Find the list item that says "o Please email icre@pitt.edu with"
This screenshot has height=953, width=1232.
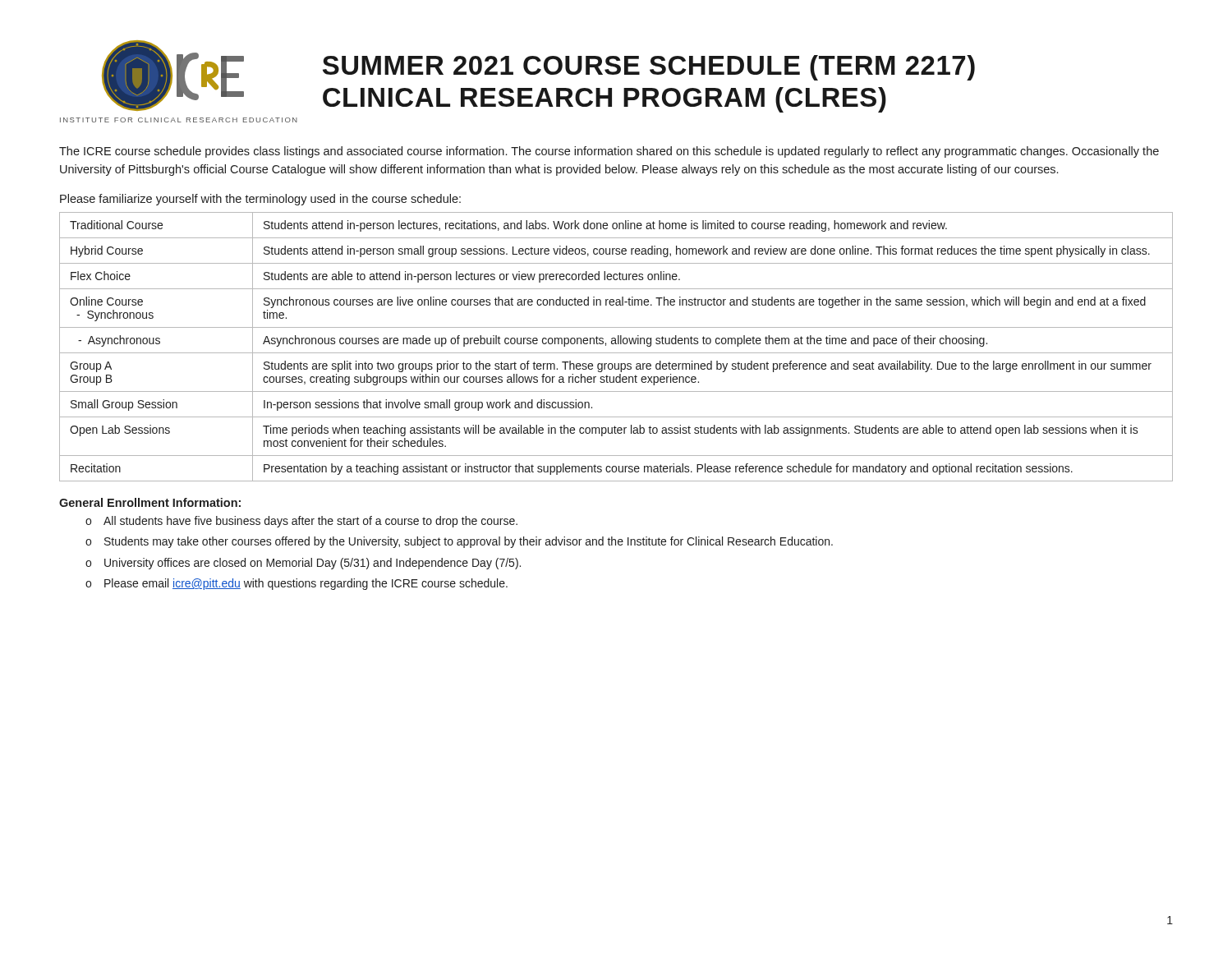[297, 584]
